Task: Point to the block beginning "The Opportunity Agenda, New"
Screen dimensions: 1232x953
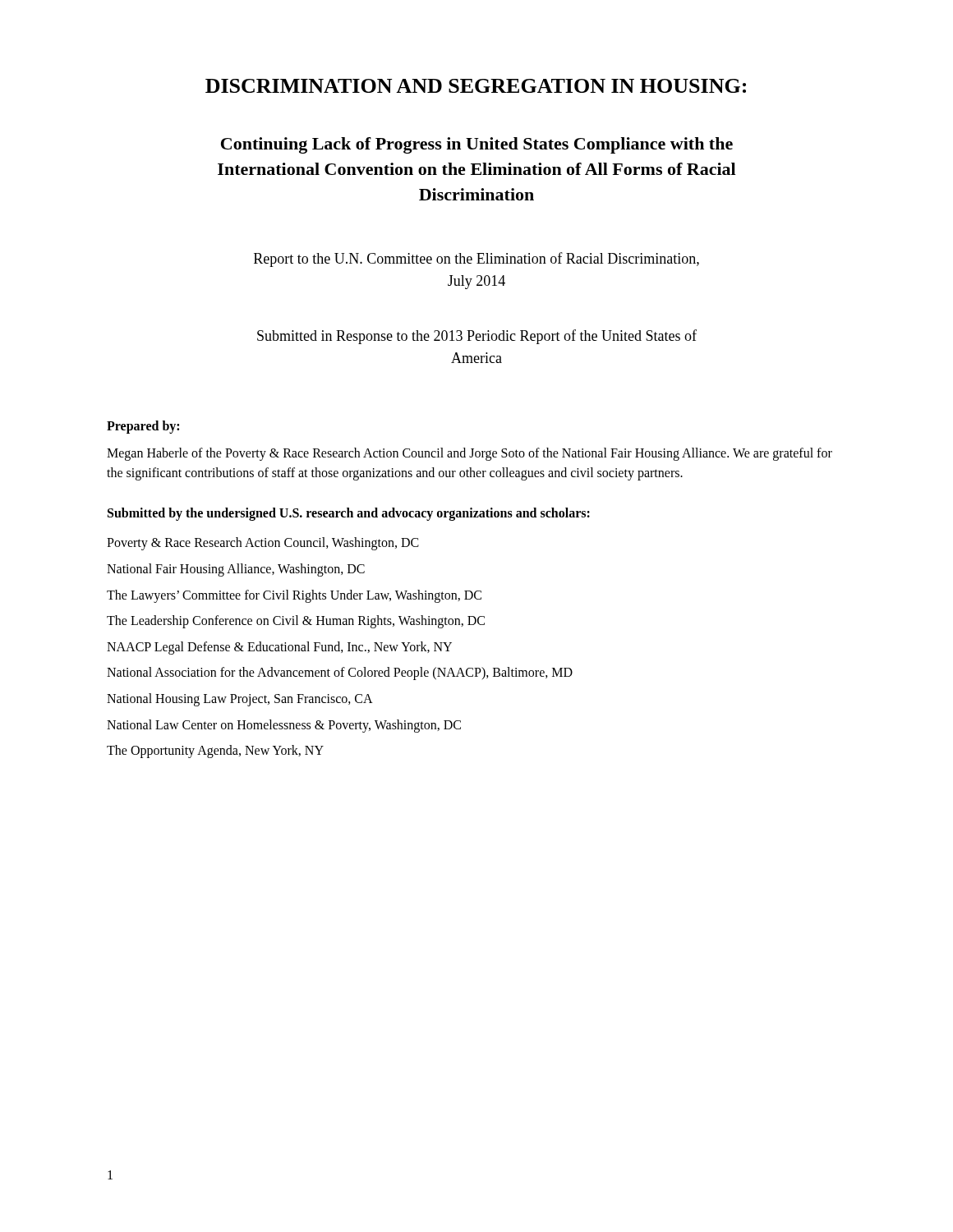Action: click(215, 750)
